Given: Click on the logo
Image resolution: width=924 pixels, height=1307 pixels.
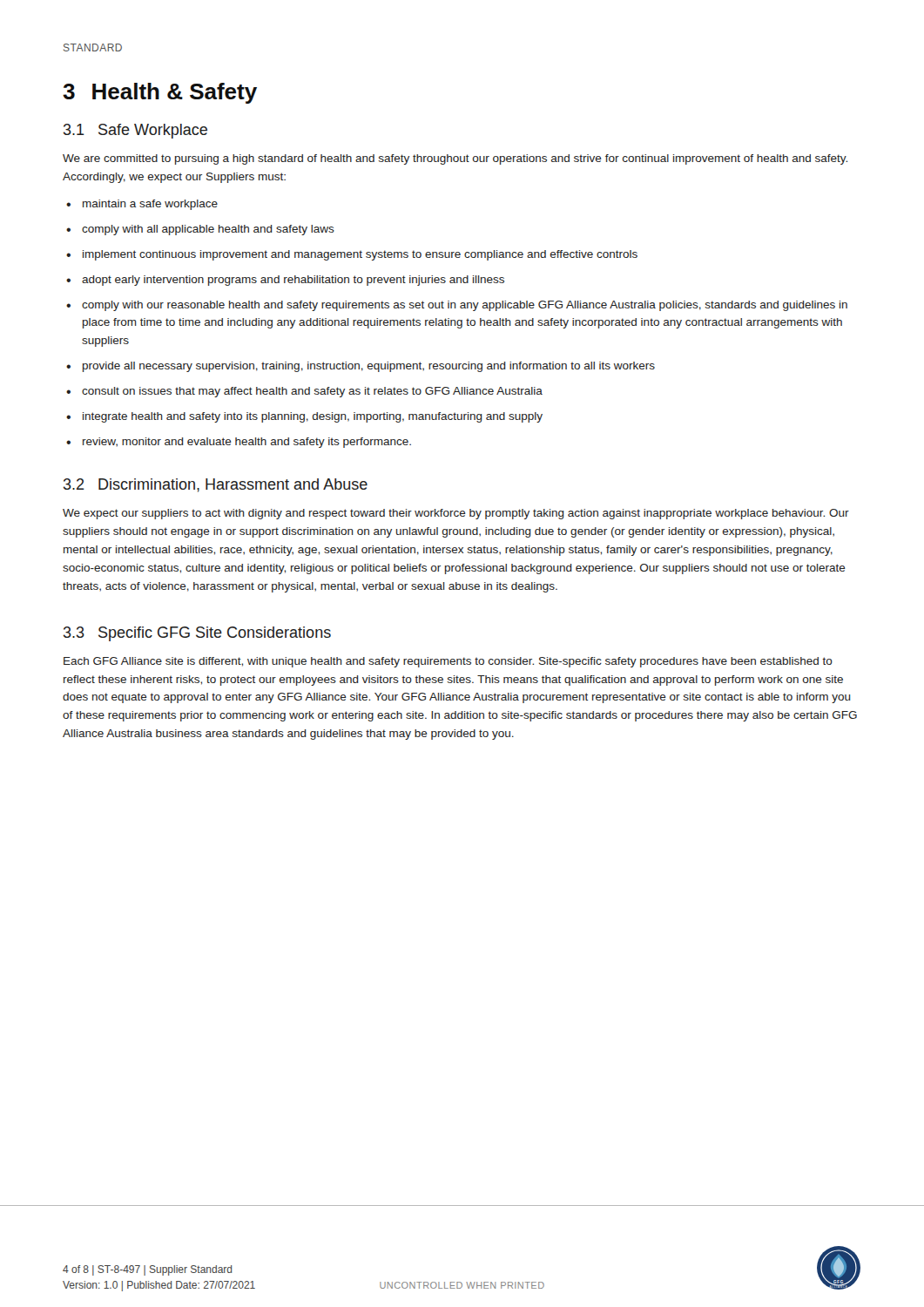Looking at the screenshot, I should (839, 1269).
